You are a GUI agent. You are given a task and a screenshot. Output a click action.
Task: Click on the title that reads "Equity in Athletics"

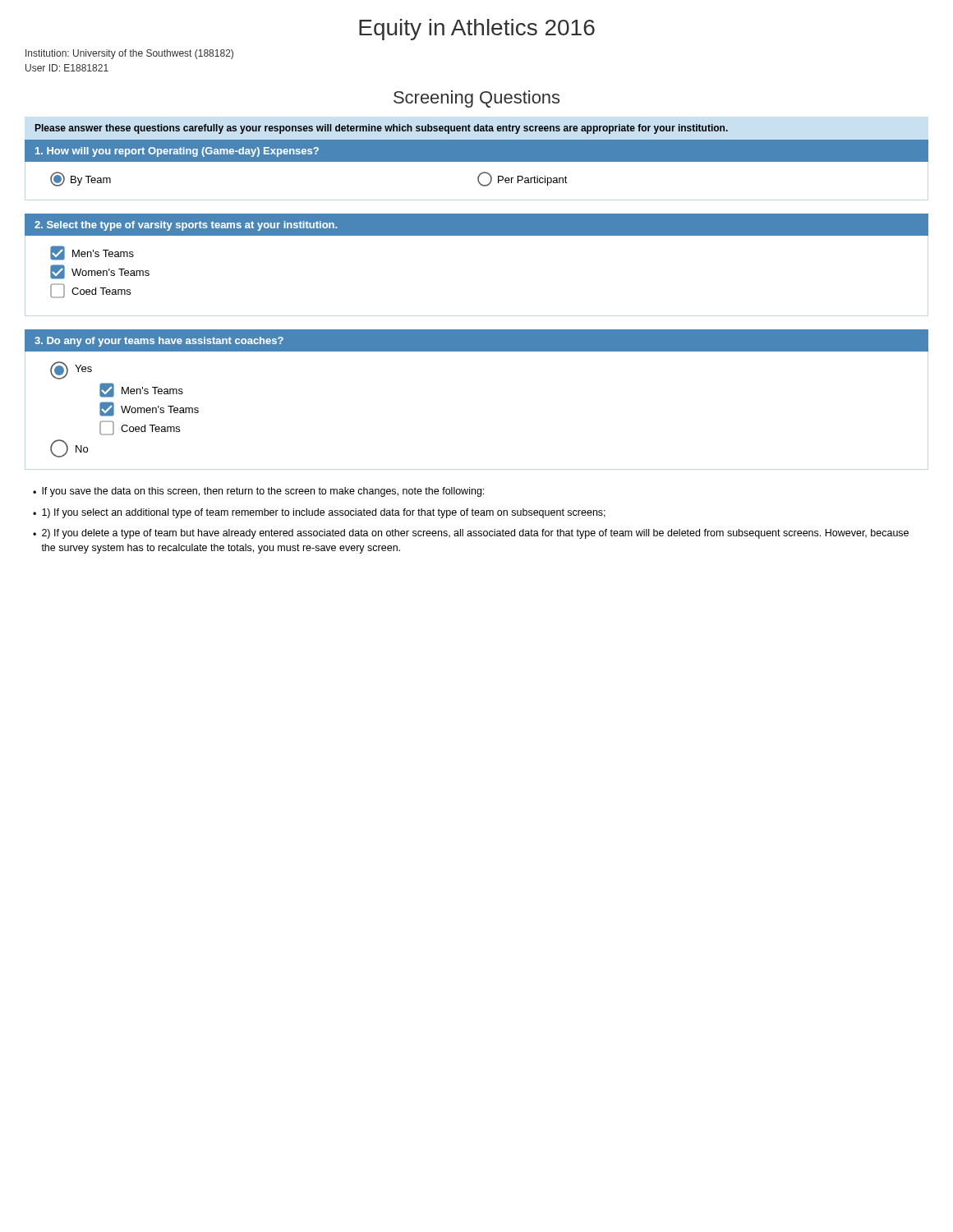476,28
